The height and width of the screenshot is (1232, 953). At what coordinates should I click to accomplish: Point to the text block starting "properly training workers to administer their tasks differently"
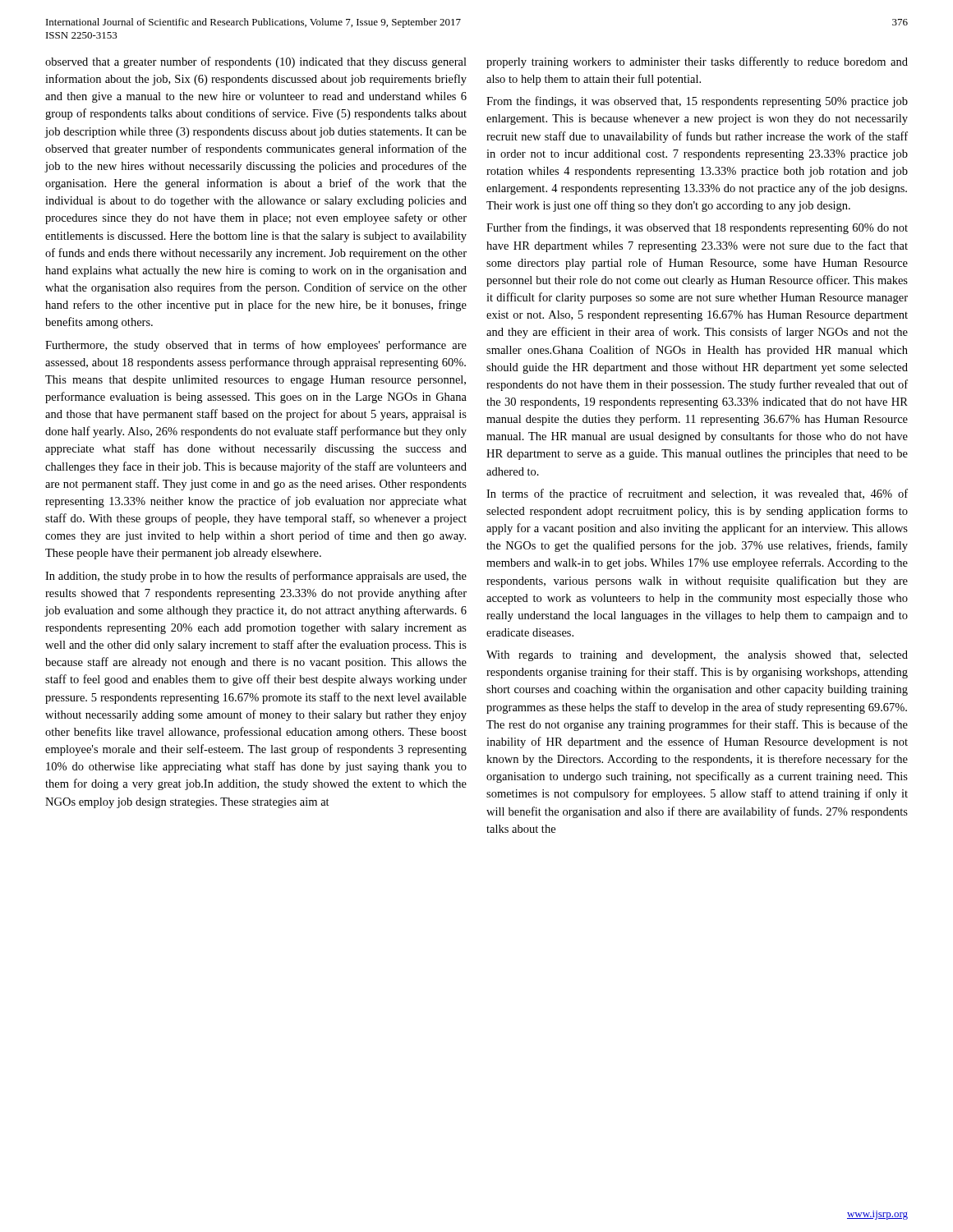click(697, 71)
